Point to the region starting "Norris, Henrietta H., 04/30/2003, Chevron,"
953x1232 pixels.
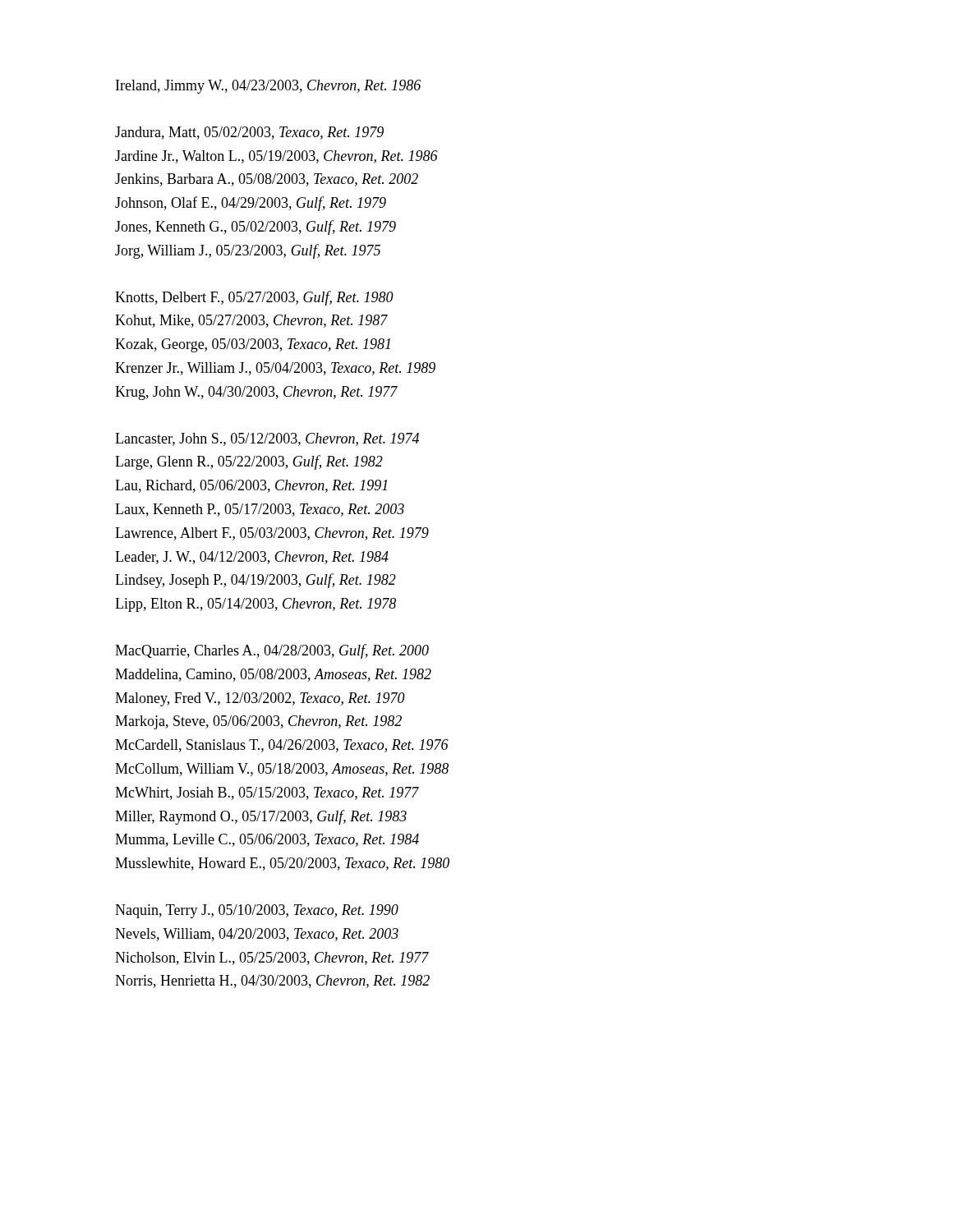click(272, 981)
